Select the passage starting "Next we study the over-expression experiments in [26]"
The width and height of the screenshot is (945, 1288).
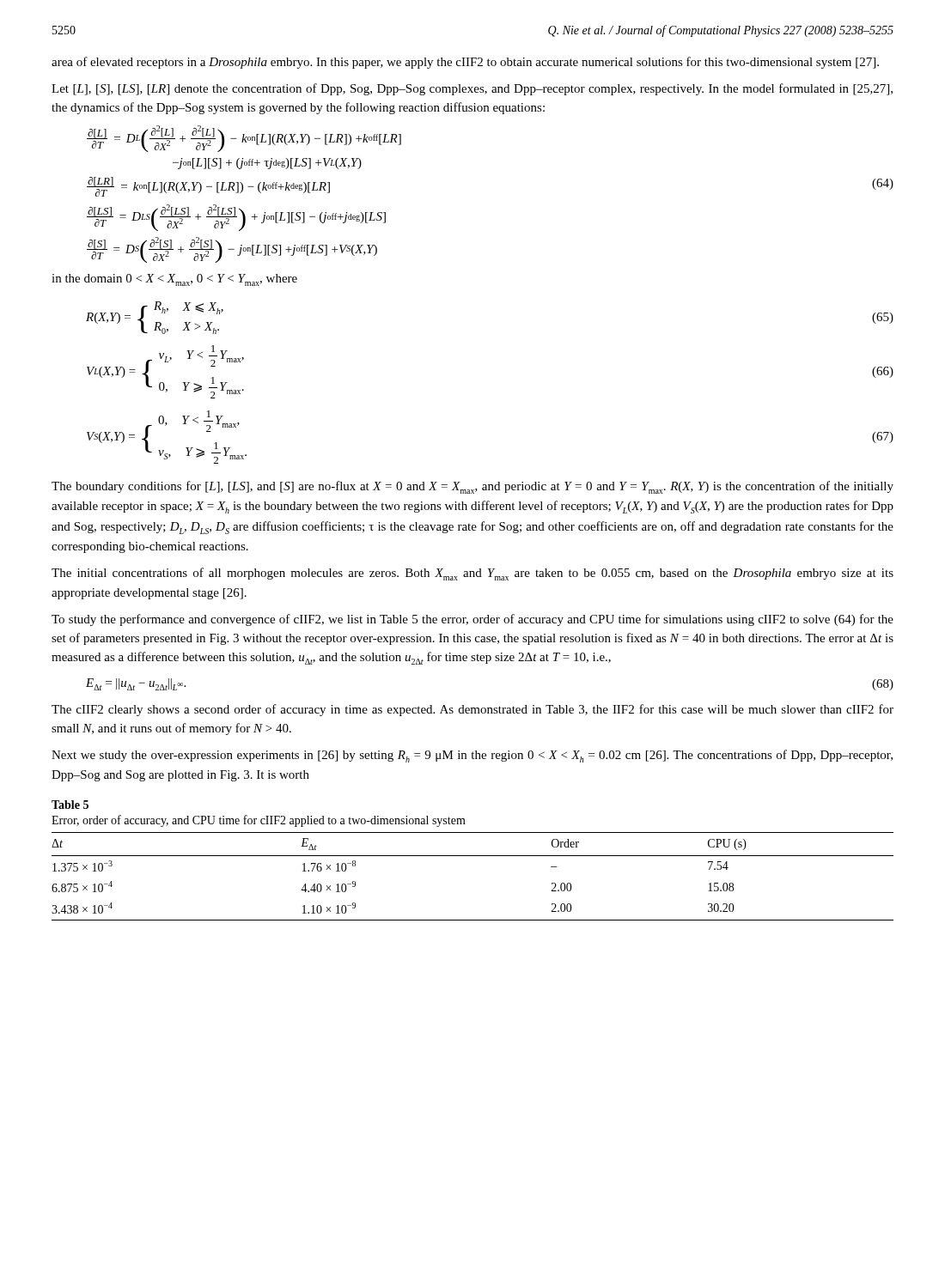pyautogui.click(x=472, y=765)
